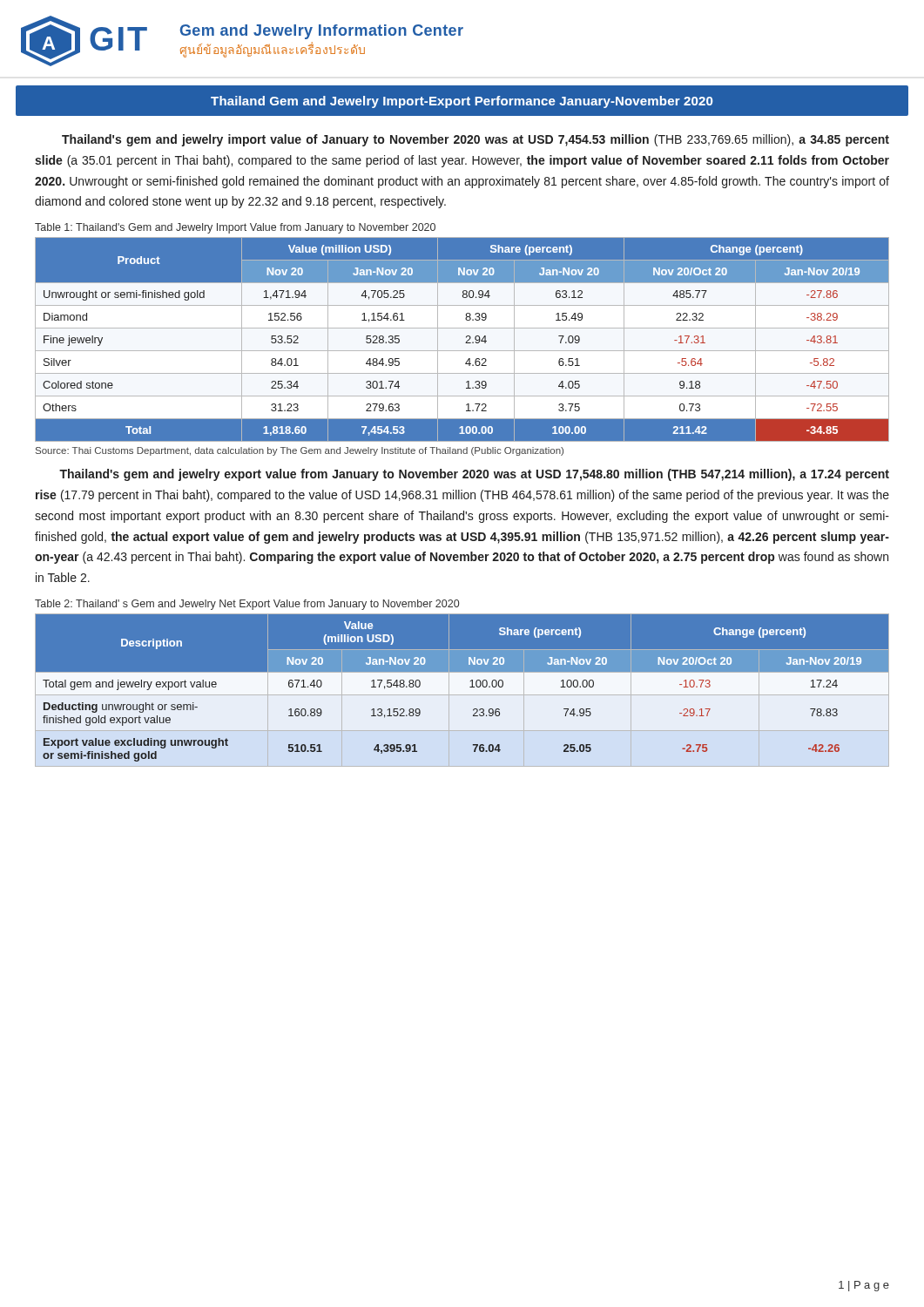The height and width of the screenshot is (1307, 924).
Task: Select the caption with the text "Table 1: Thailand's Gem and Jewelry"
Action: pyautogui.click(x=235, y=228)
